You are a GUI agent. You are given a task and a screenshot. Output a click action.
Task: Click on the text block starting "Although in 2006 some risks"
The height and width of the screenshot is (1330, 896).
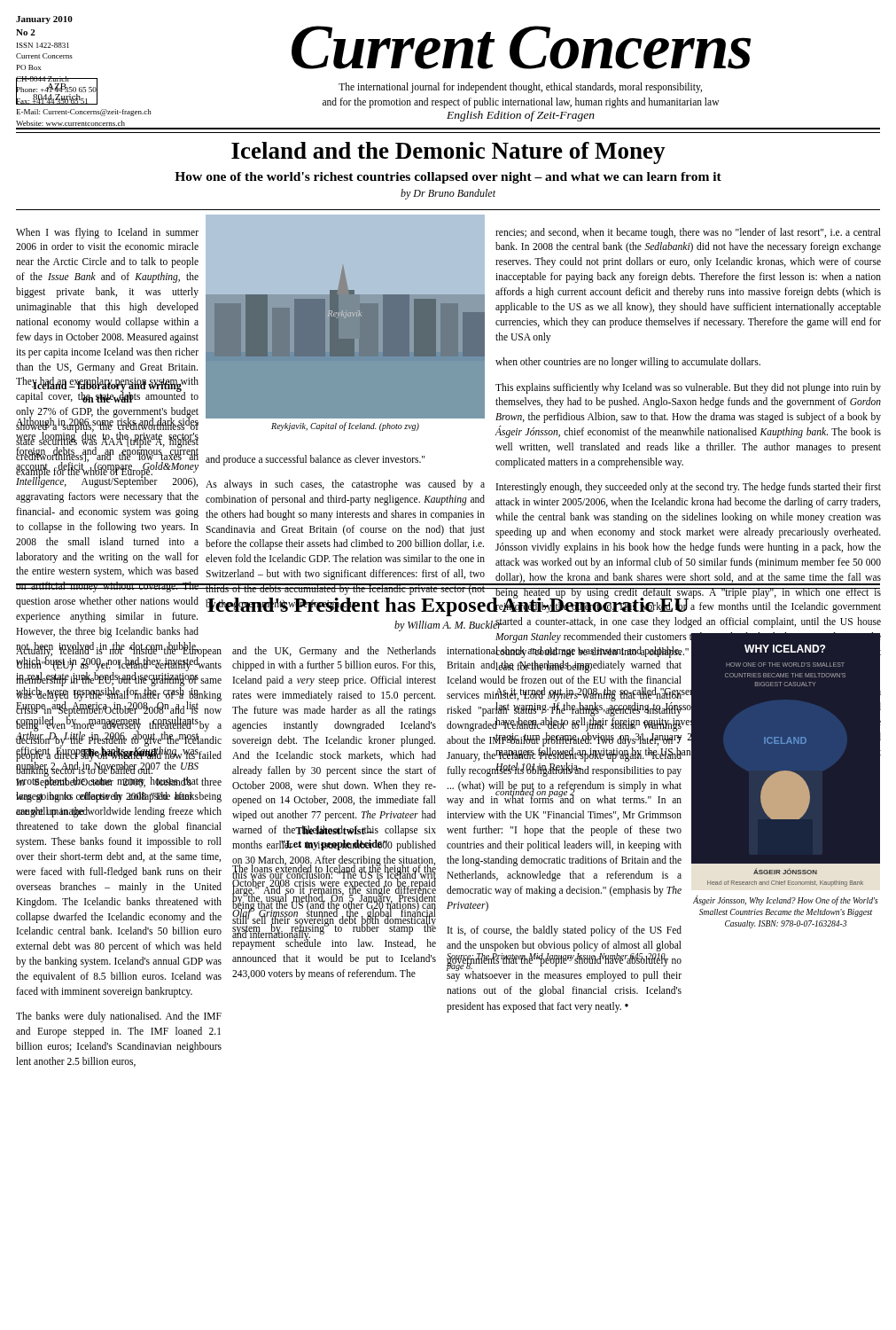pyautogui.click(x=107, y=617)
